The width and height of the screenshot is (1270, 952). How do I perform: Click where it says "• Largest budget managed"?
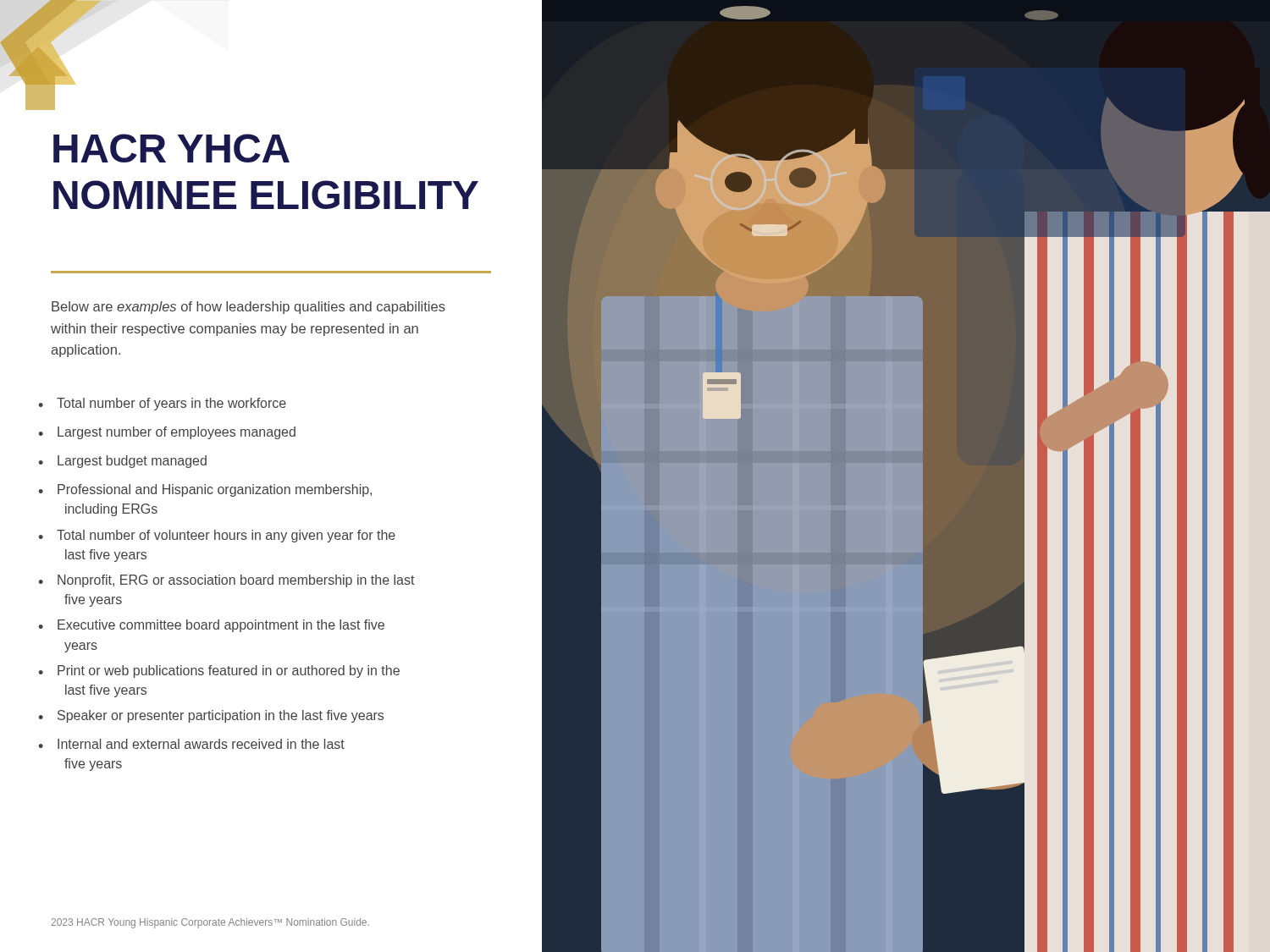(x=122, y=462)
